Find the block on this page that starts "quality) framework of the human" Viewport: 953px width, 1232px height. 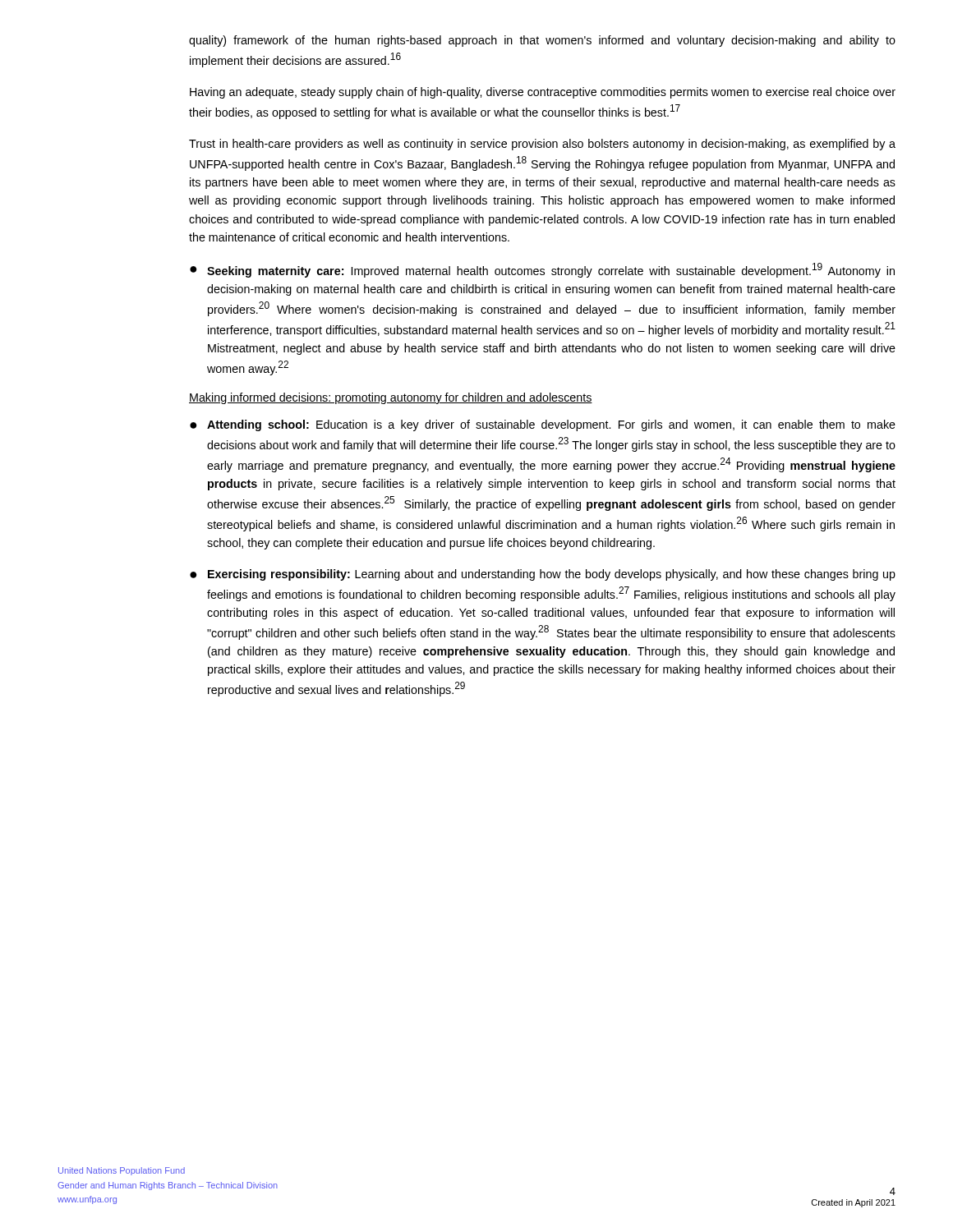pyautogui.click(x=542, y=50)
